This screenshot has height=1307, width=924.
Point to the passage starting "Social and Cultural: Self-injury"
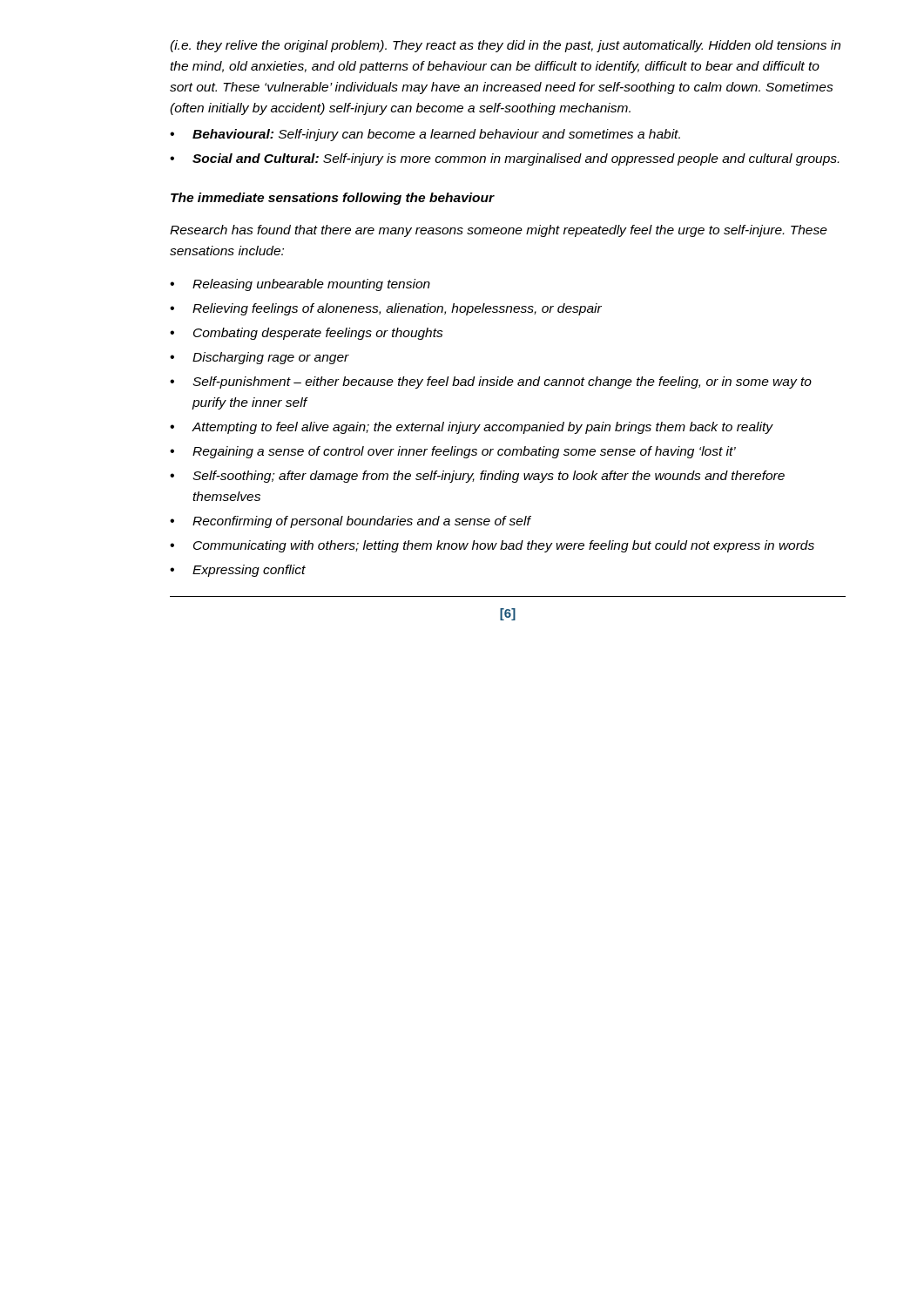point(517,158)
